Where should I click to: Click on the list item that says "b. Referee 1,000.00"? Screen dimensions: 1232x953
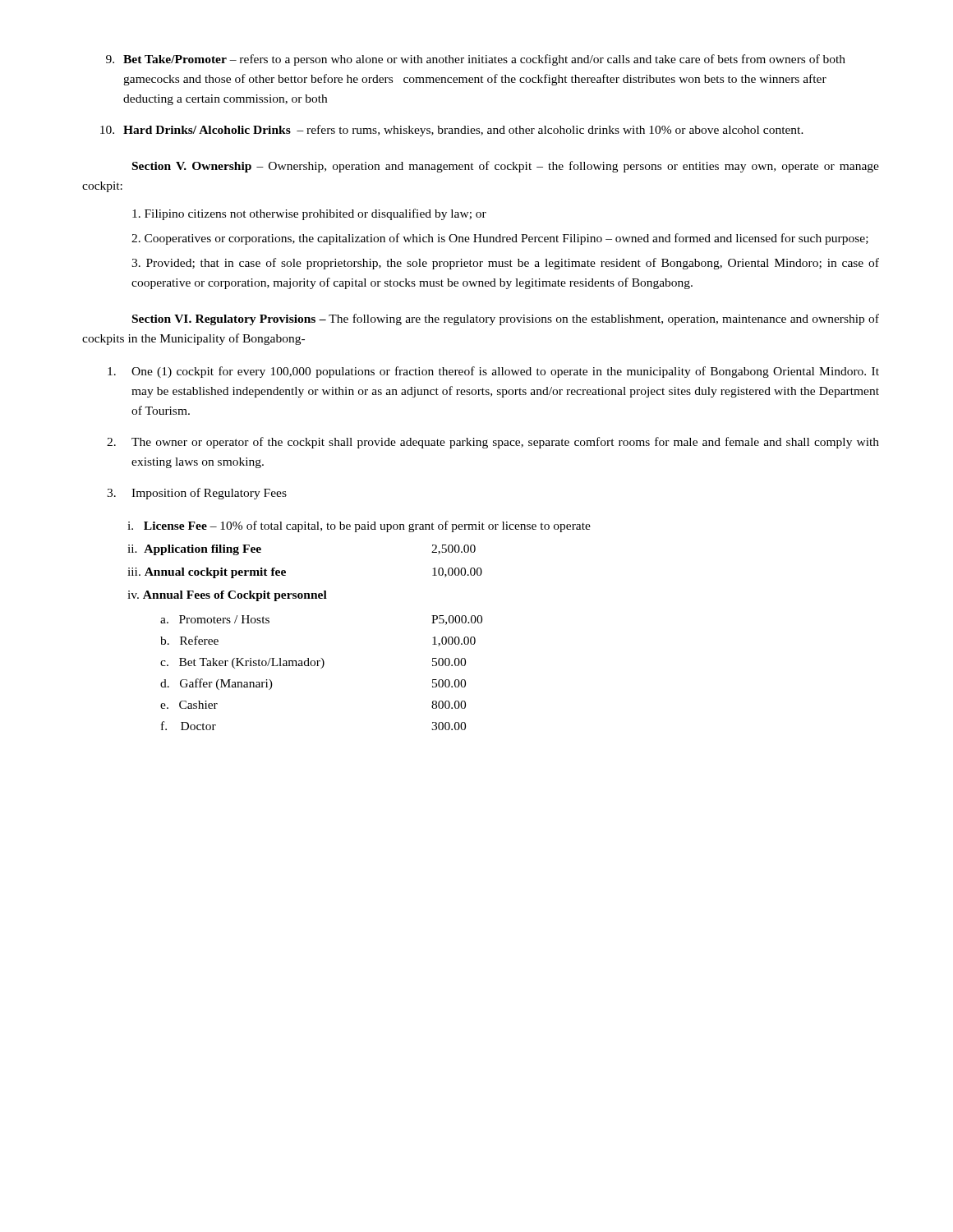(190, 642)
